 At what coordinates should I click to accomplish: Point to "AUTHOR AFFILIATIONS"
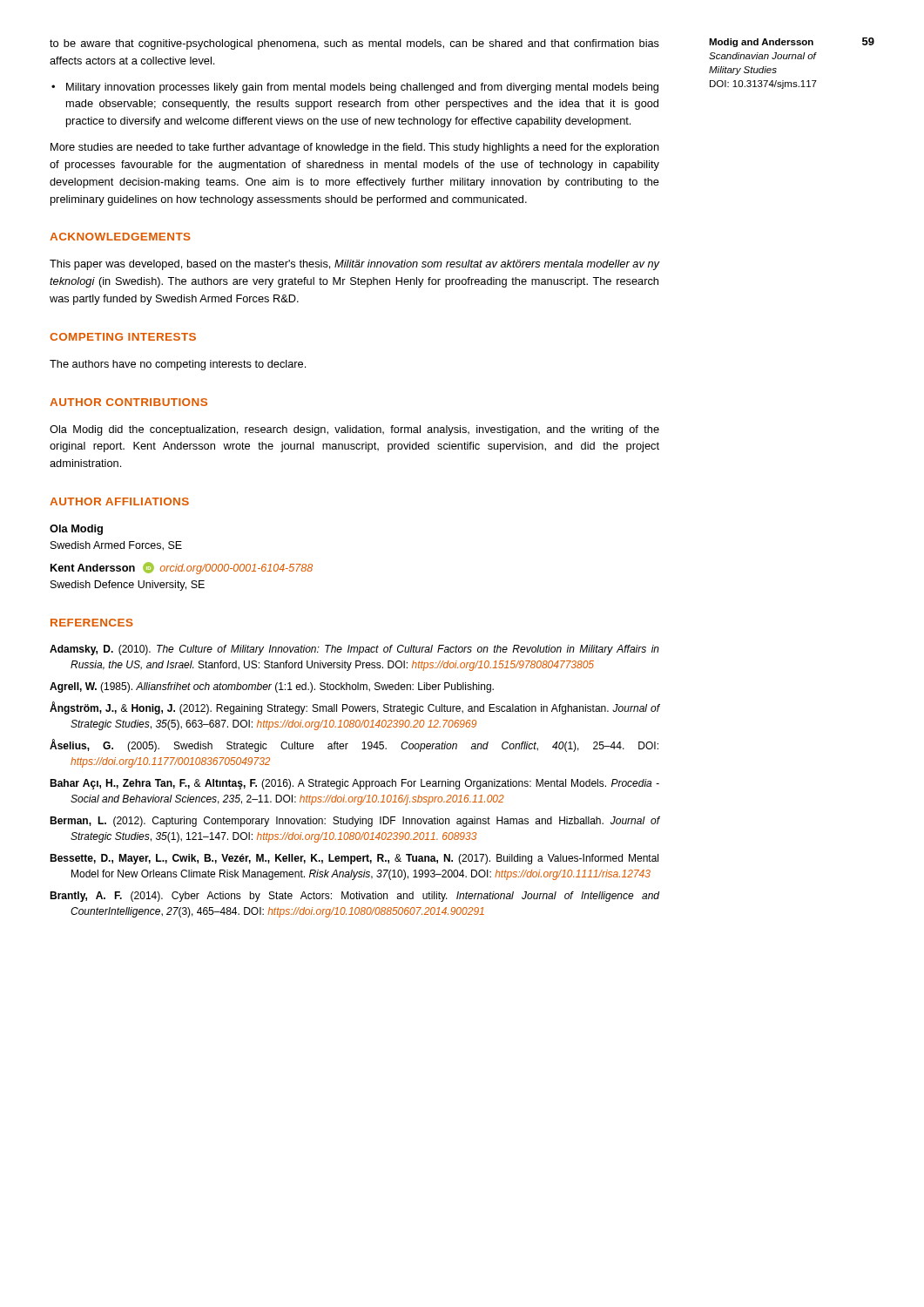coord(119,501)
